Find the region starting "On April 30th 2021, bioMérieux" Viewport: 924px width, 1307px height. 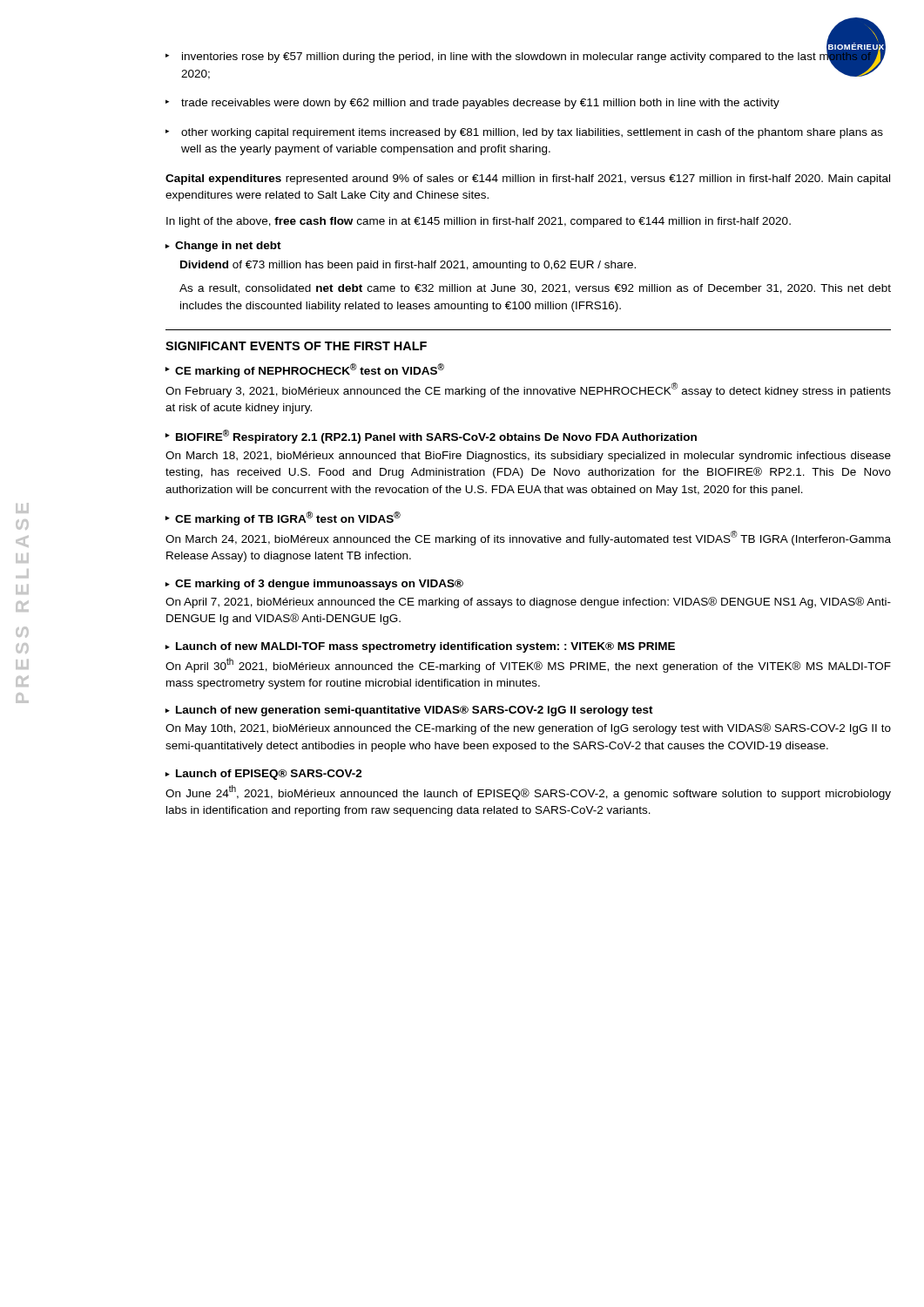point(528,673)
